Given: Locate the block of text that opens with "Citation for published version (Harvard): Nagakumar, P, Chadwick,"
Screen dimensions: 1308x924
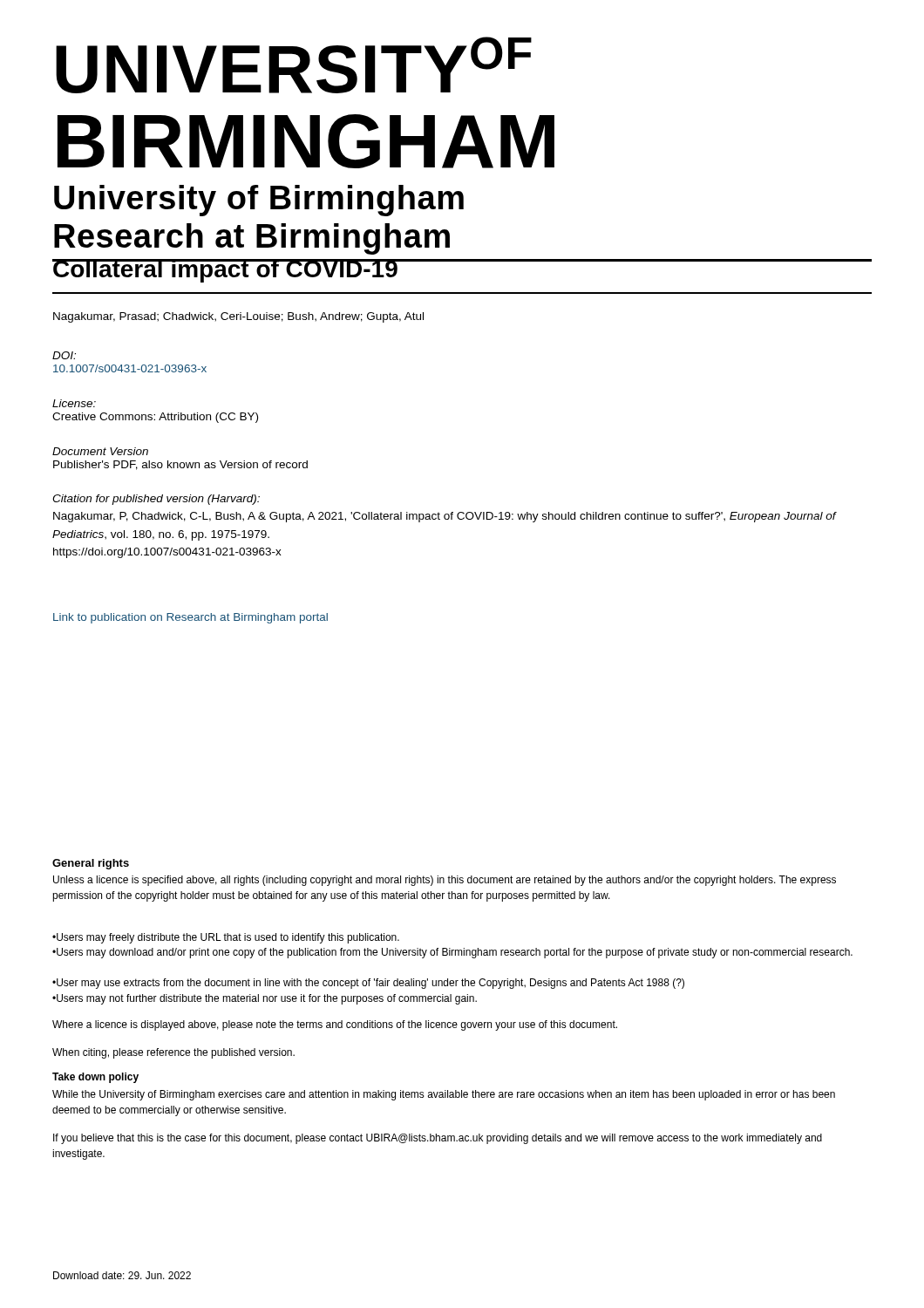Looking at the screenshot, I should pyautogui.click(x=444, y=525).
